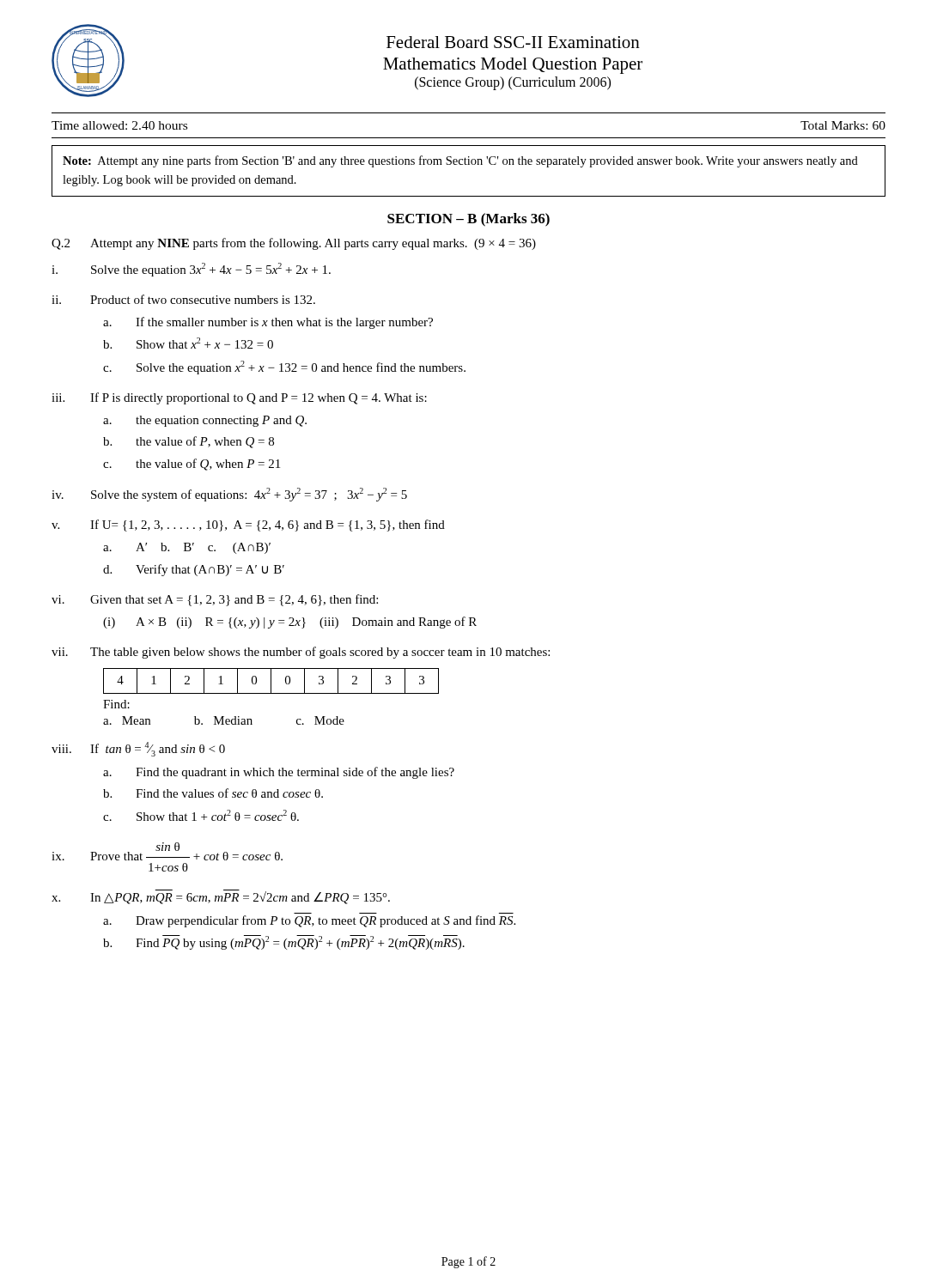Screen dimensions: 1288x937
Task: Select the text starting "iii. If P is directly"
Action: coord(239,398)
